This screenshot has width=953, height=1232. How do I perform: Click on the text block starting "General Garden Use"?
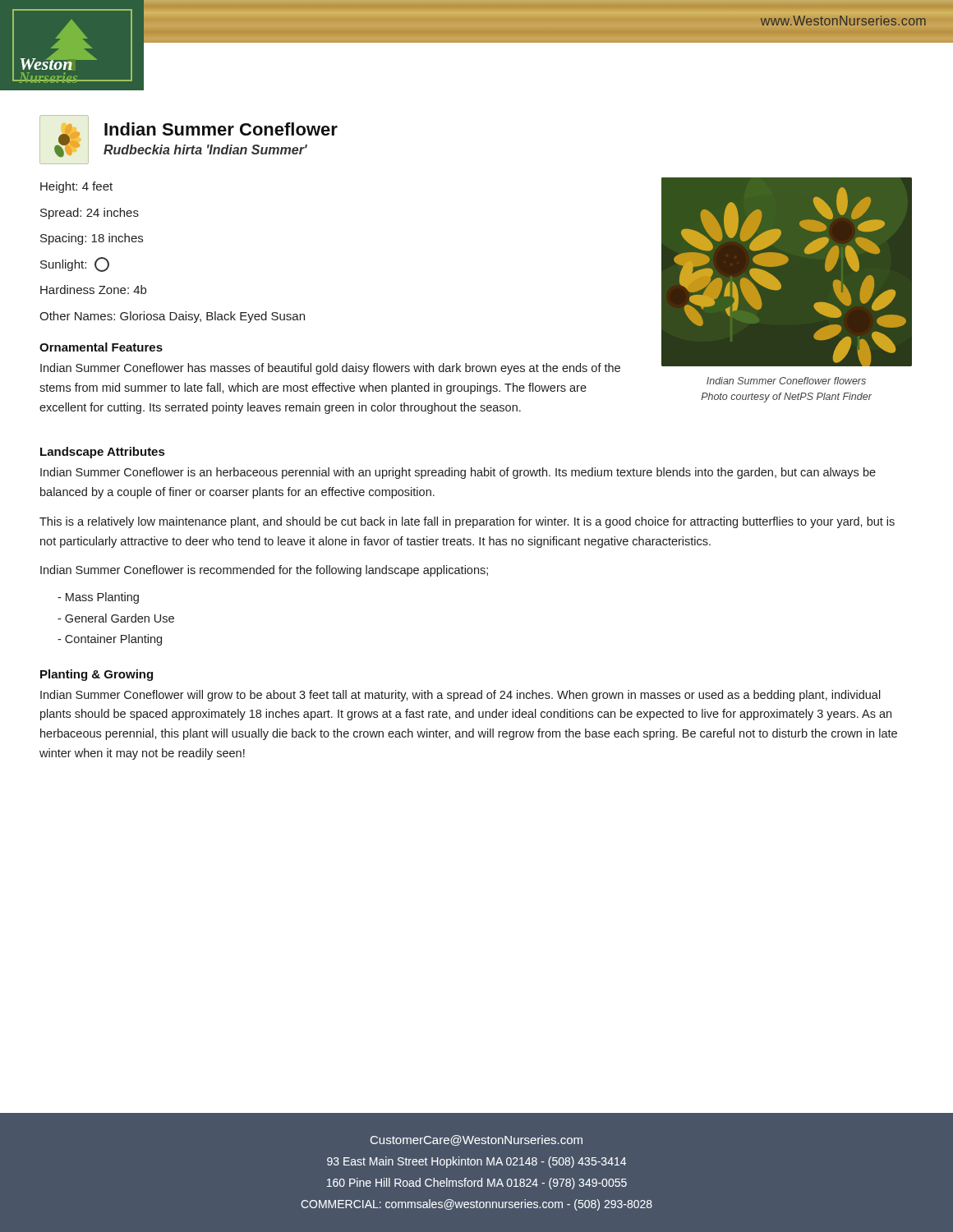(x=116, y=618)
